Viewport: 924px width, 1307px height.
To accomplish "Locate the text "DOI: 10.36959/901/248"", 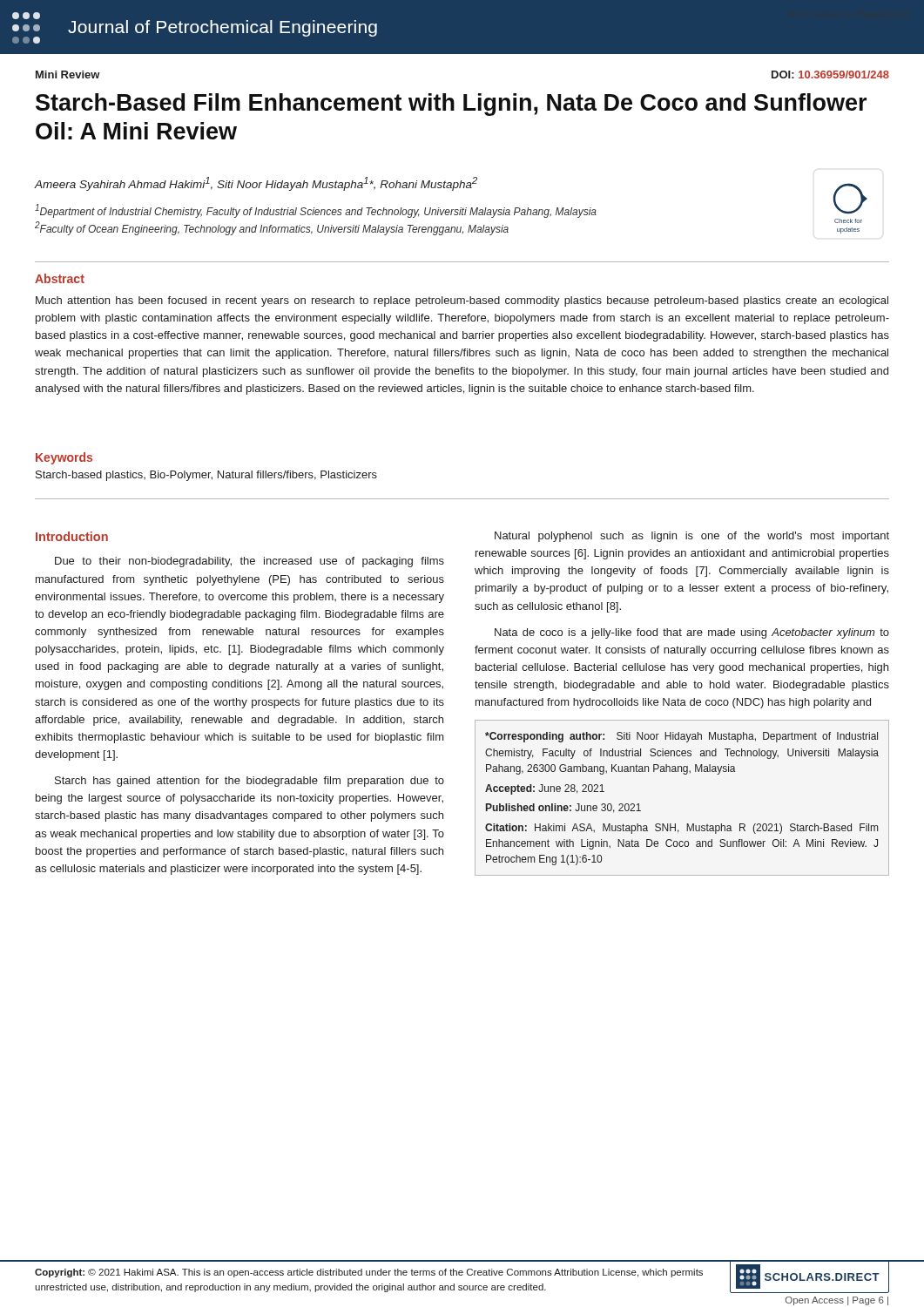I will tap(830, 74).
